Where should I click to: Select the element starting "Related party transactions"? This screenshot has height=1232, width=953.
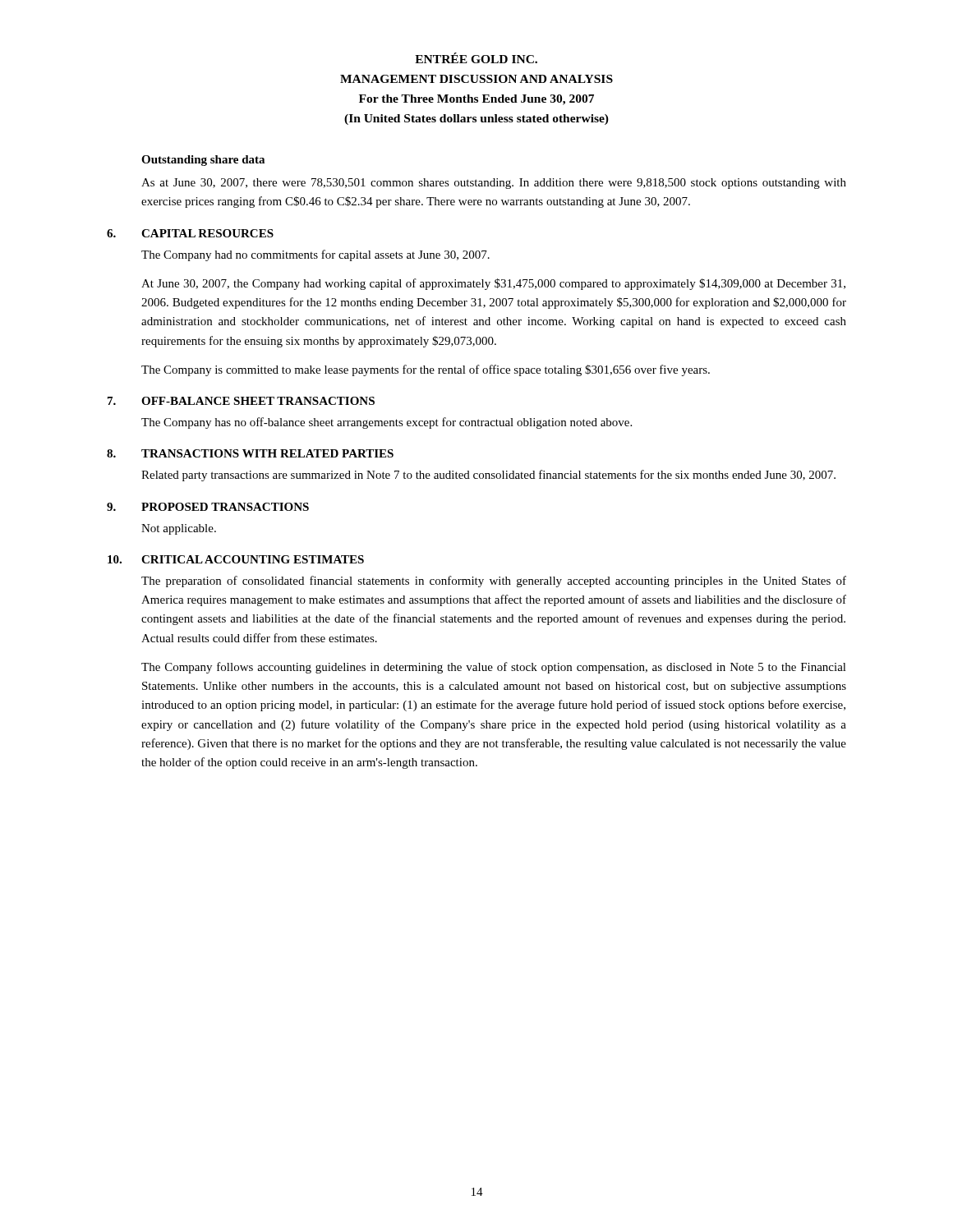pos(489,475)
